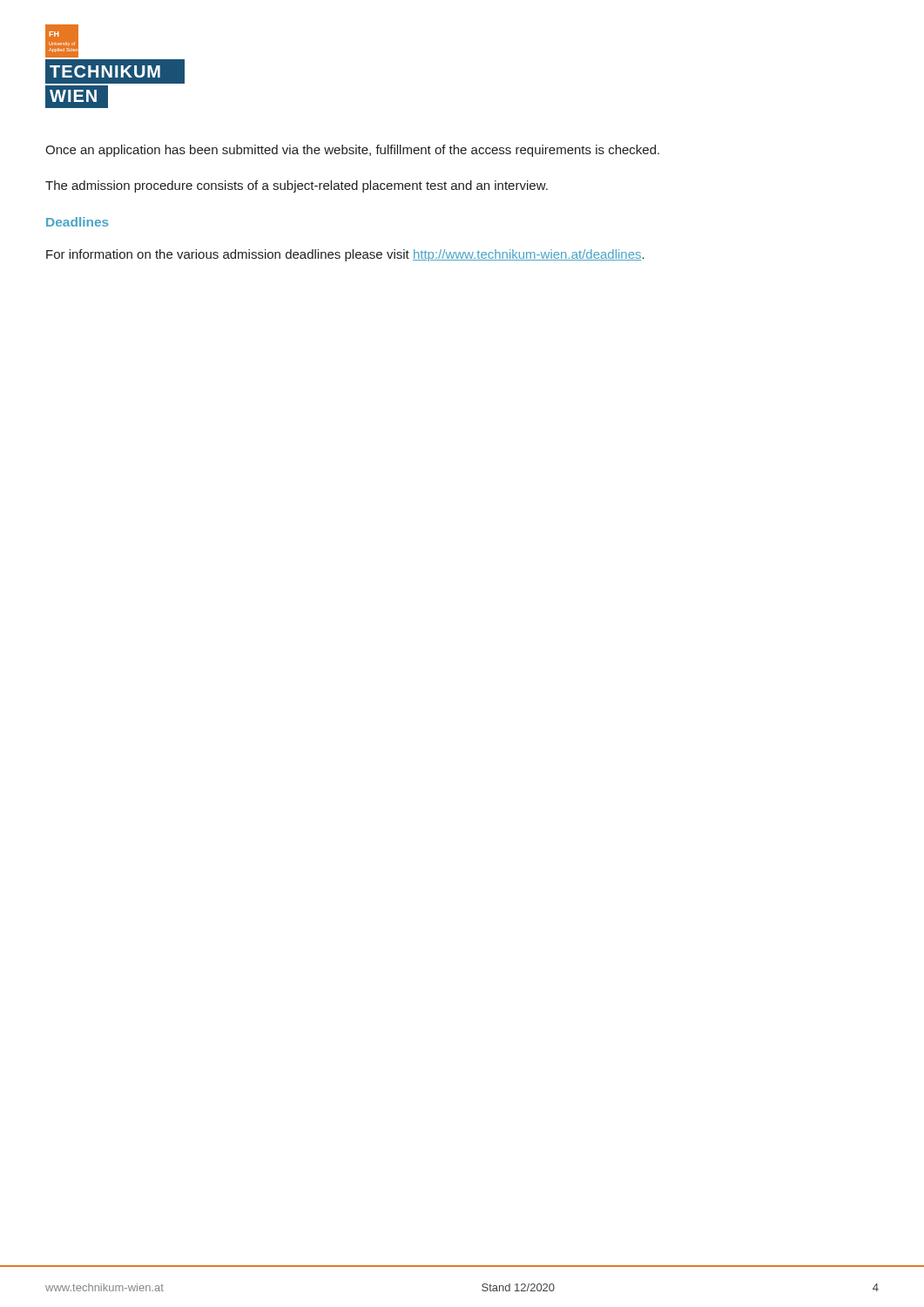Click the passage that begins "The admission procedure"

click(x=297, y=185)
